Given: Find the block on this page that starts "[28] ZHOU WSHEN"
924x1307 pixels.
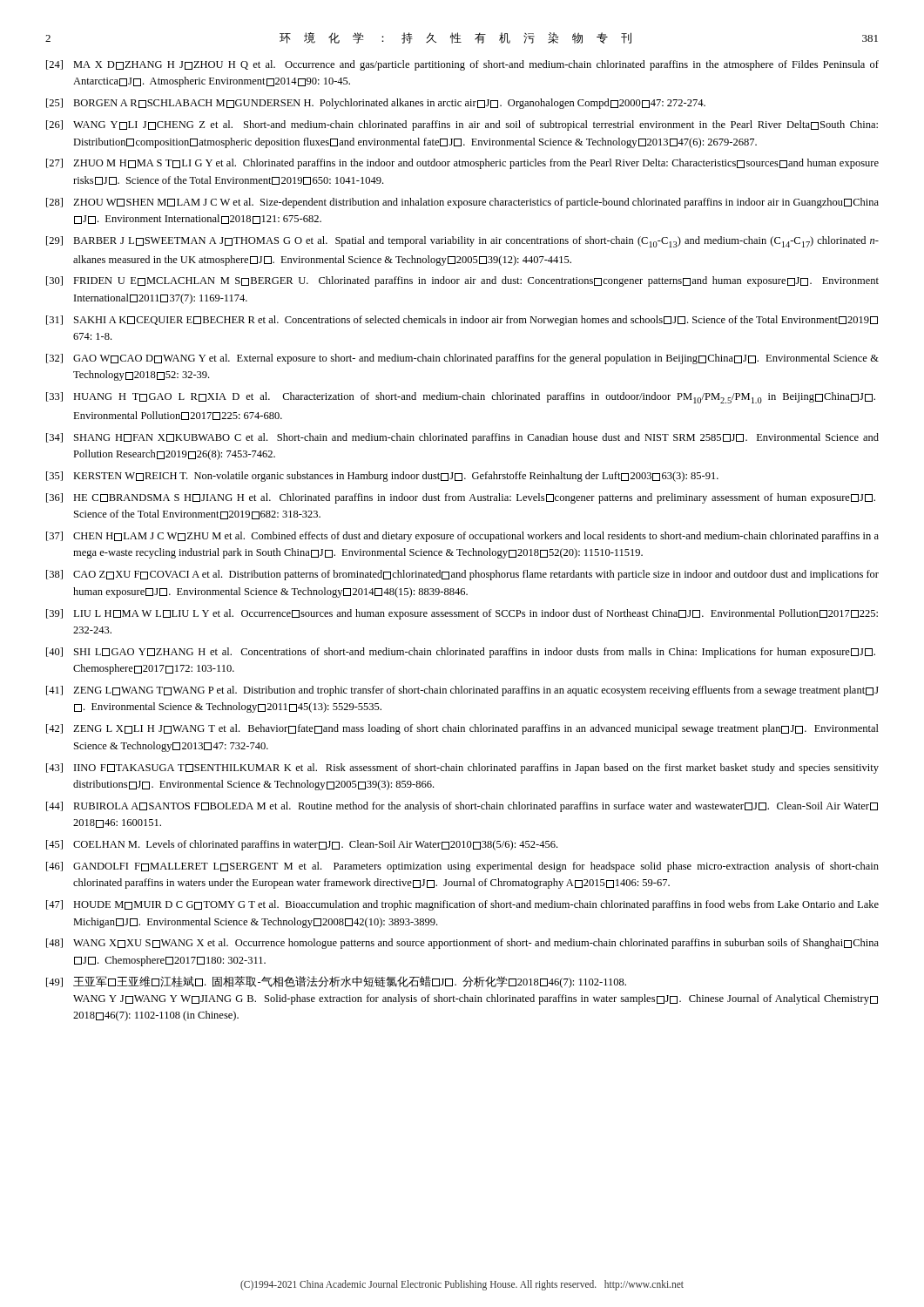Looking at the screenshot, I should click(x=462, y=211).
